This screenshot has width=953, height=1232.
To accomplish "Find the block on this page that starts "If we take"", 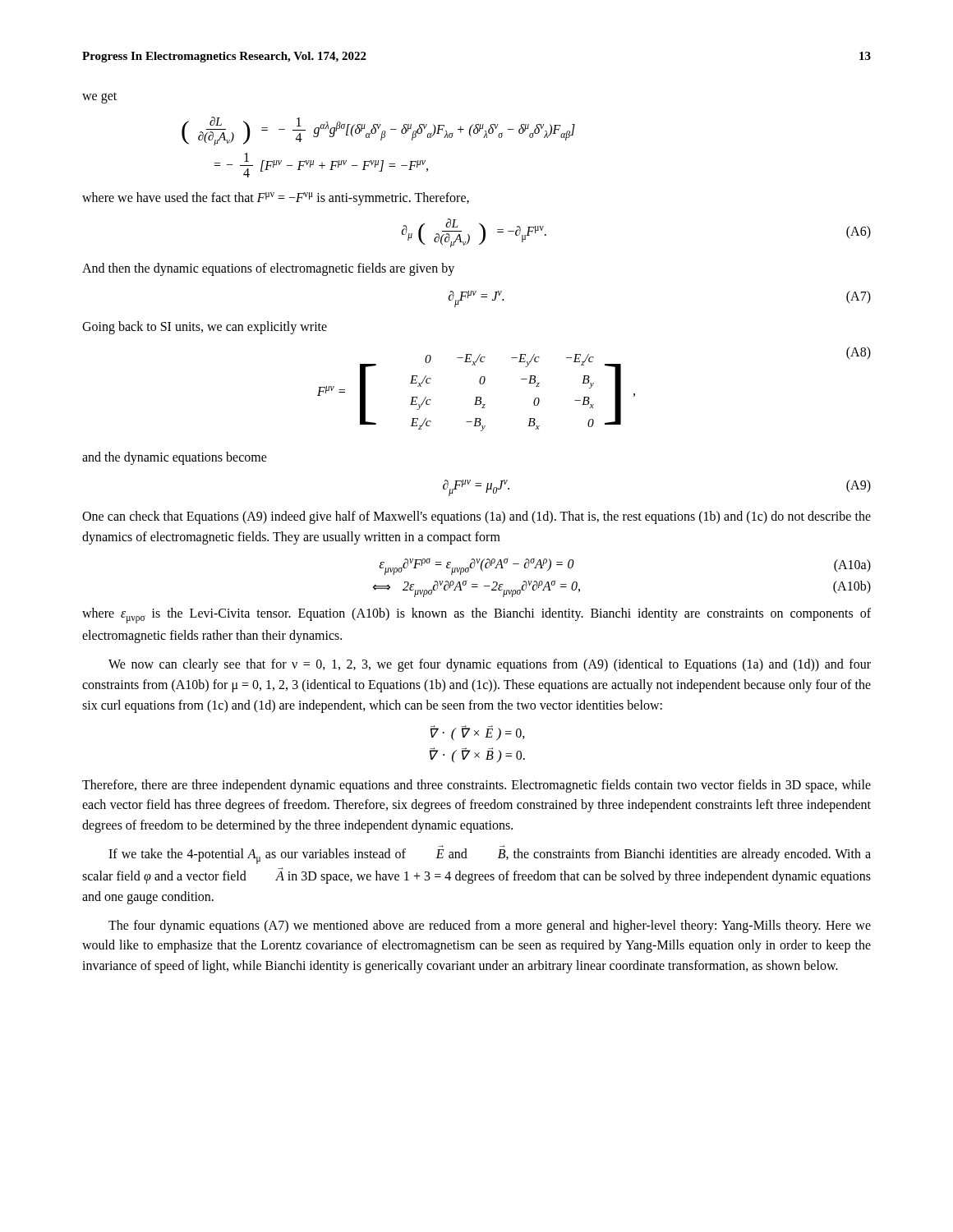I will 476,876.
